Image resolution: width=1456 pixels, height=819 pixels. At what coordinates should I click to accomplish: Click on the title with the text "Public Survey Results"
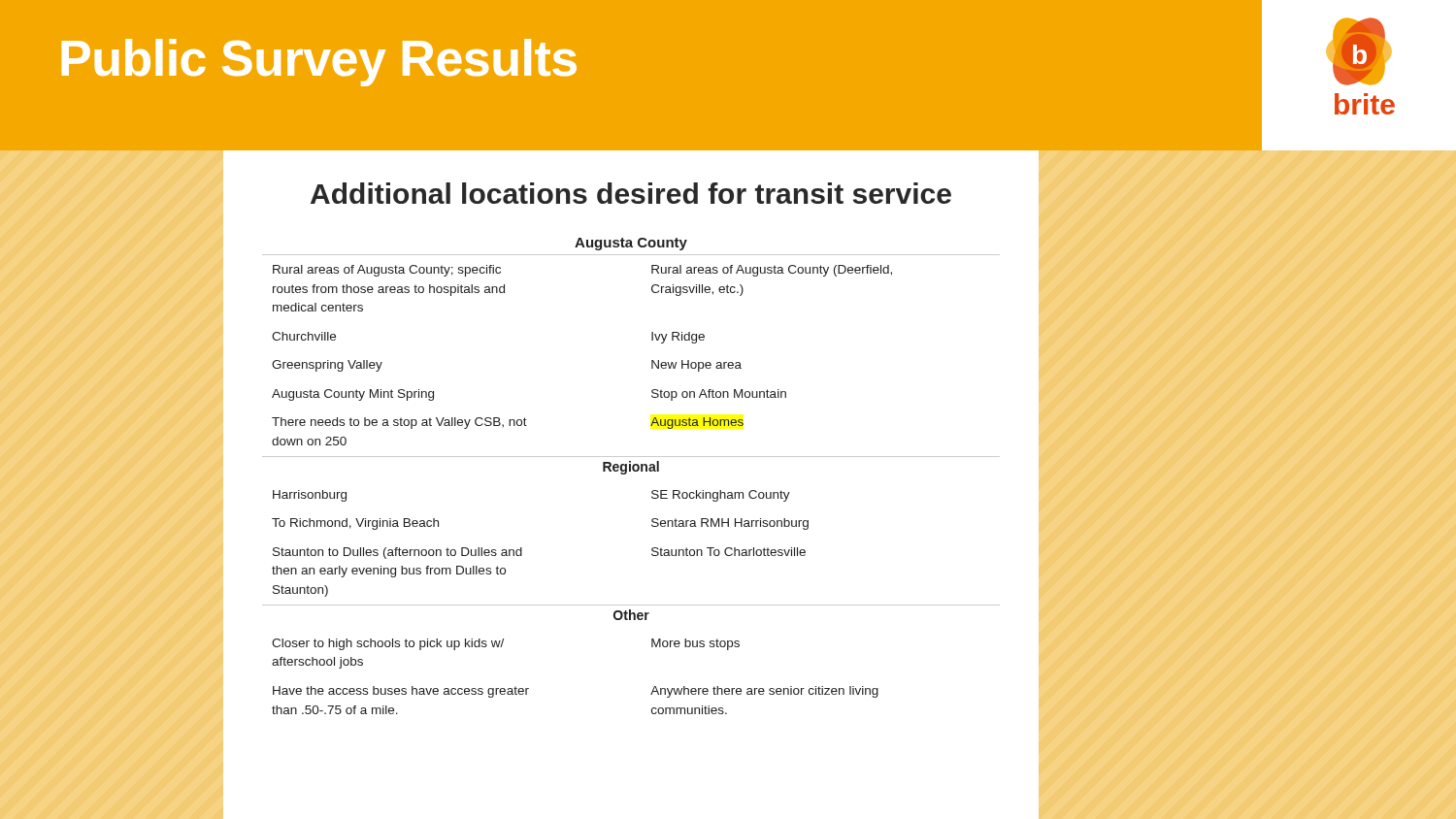coord(318,58)
